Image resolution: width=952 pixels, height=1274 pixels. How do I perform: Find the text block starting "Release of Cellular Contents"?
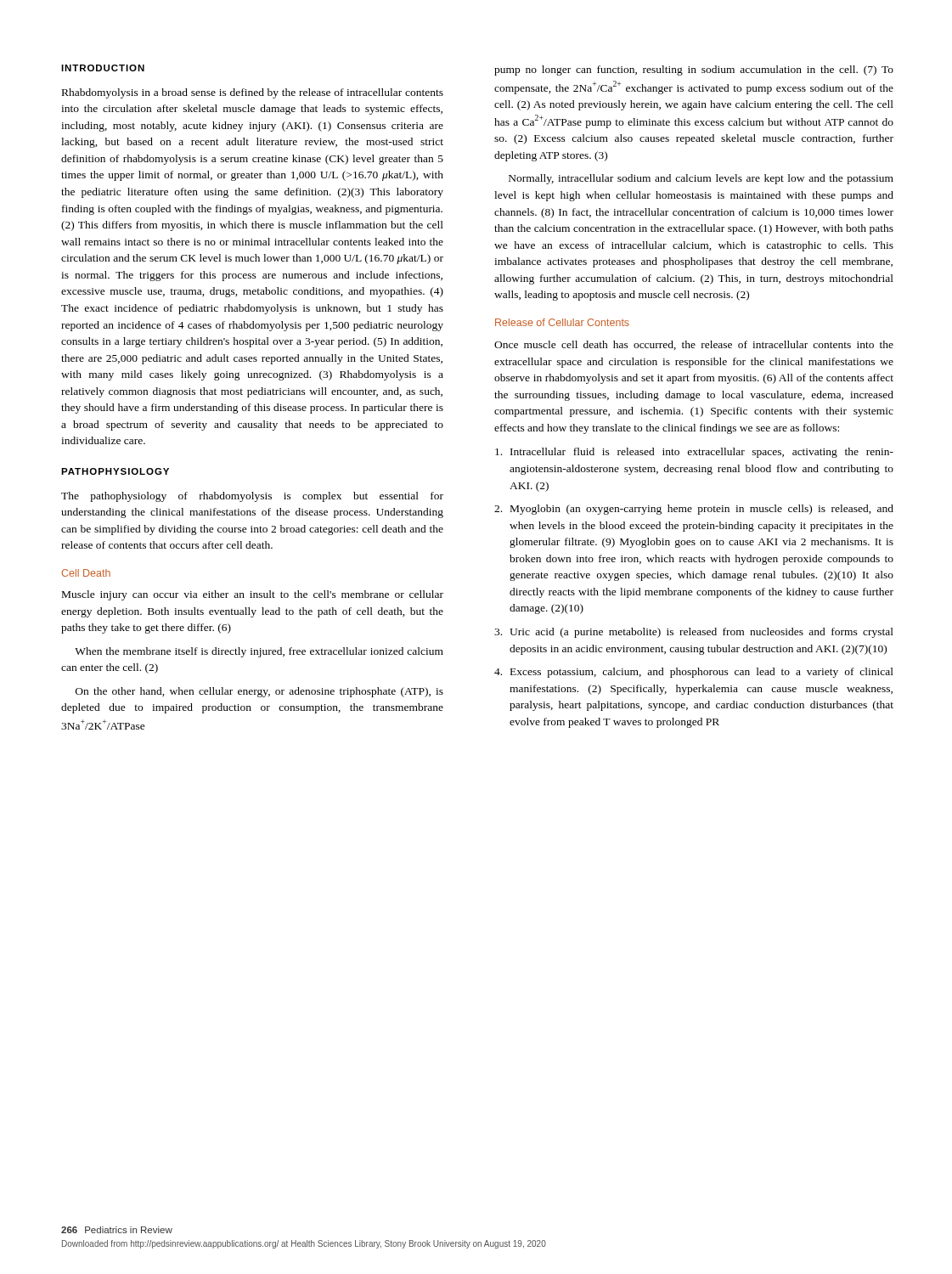click(562, 323)
